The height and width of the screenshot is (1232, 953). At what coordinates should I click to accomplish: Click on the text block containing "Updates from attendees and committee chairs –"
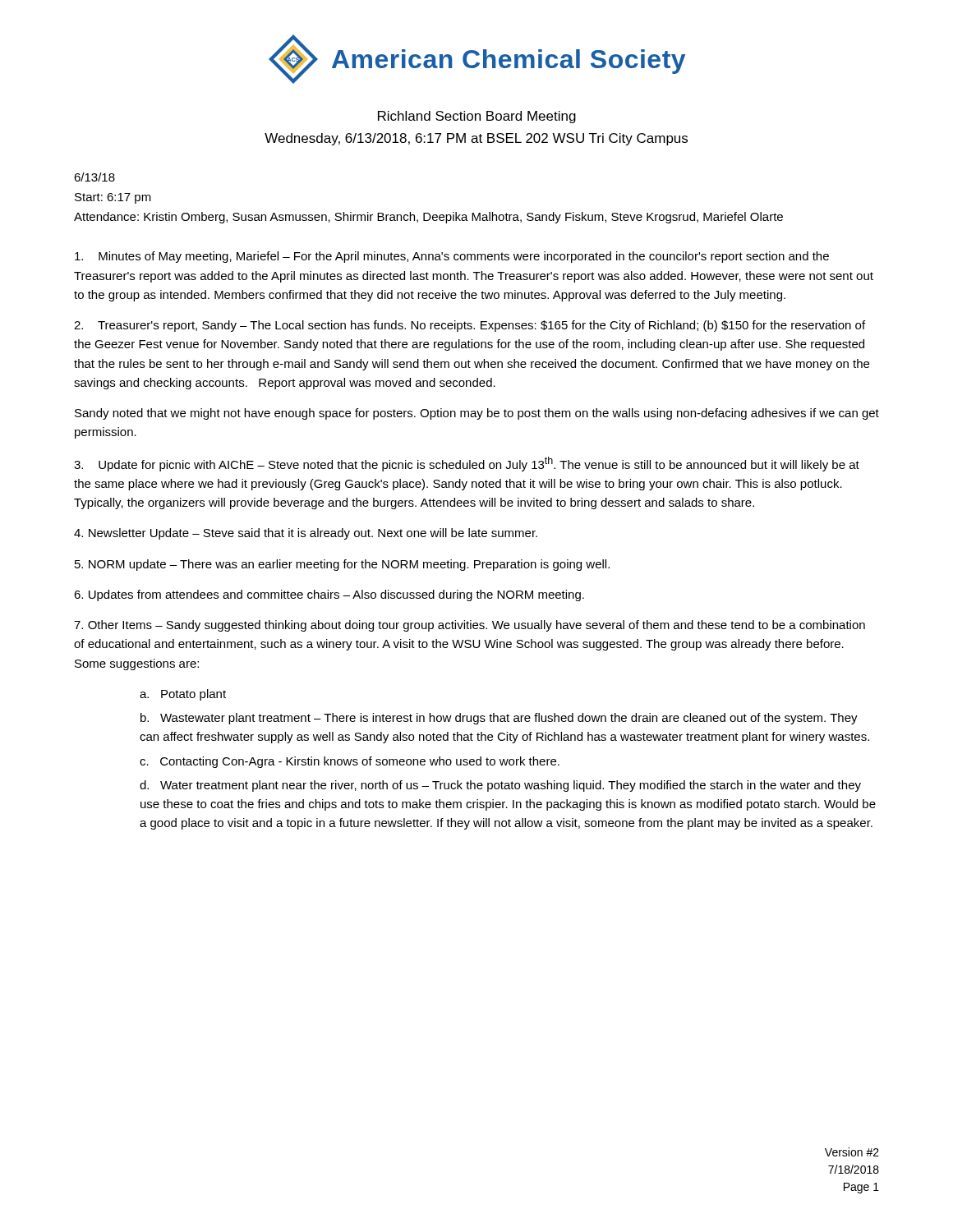(329, 594)
